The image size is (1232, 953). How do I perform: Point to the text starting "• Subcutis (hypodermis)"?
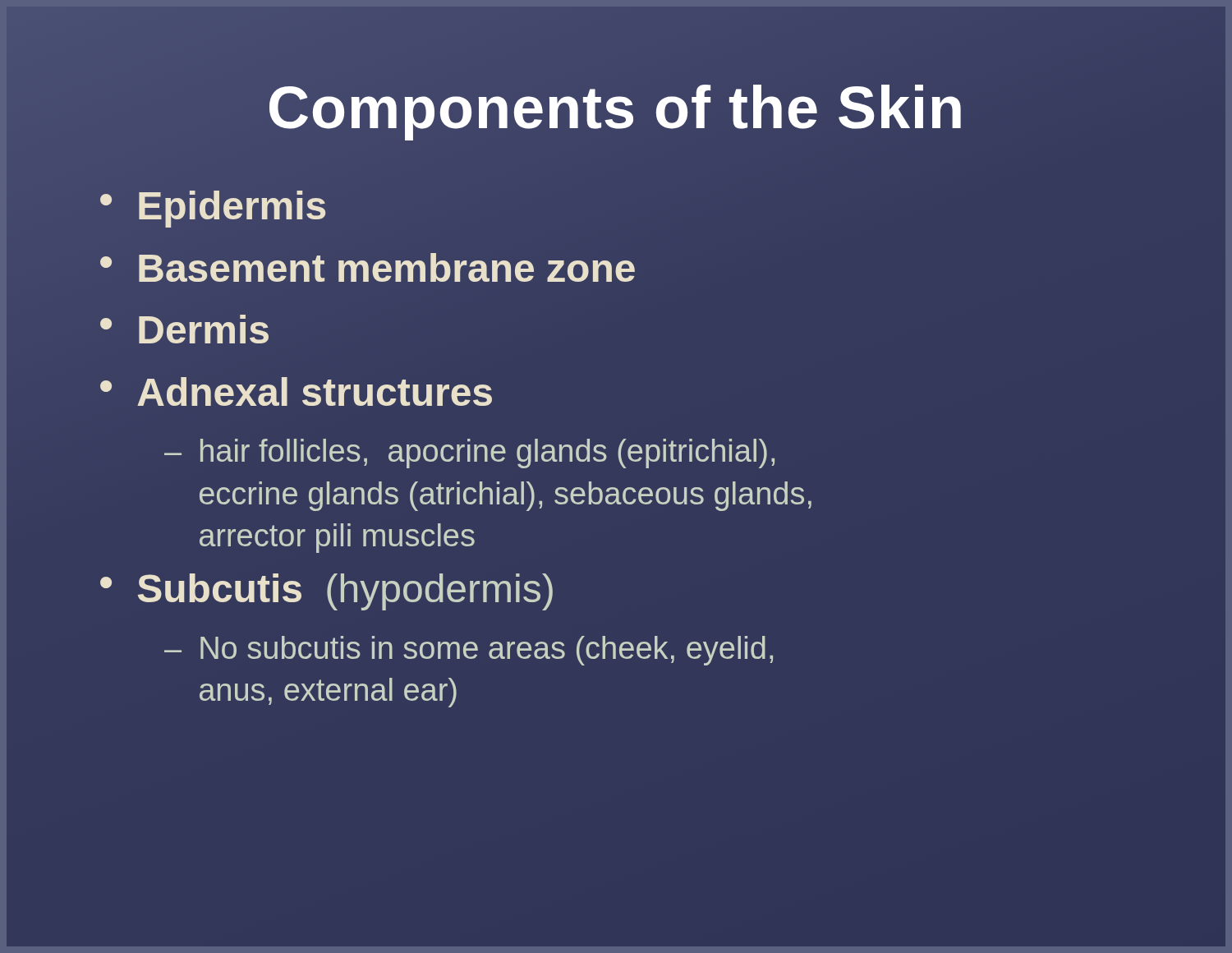[x=327, y=589]
